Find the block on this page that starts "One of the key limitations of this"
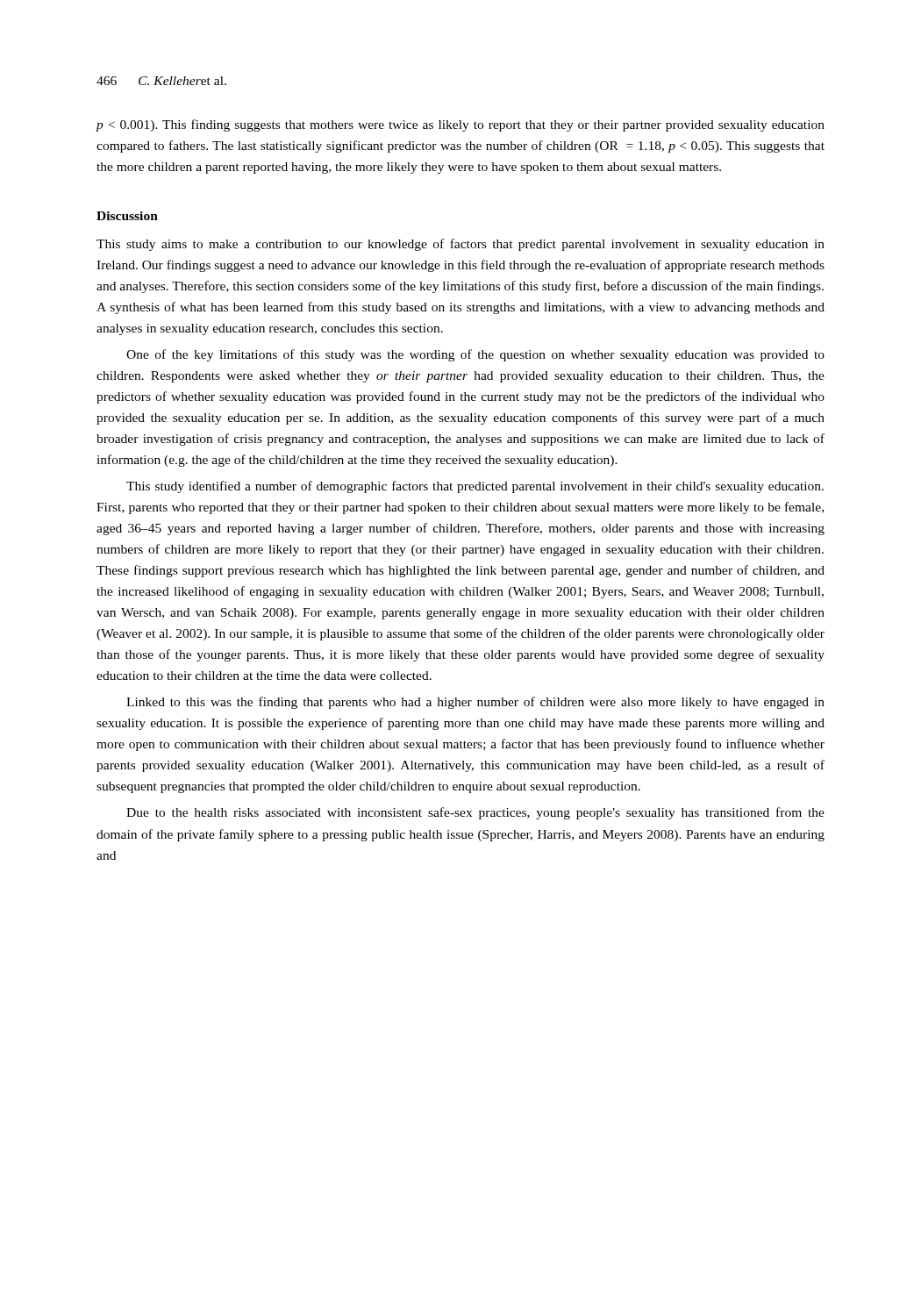This screenshot has height=1316, width=921. 460,407
